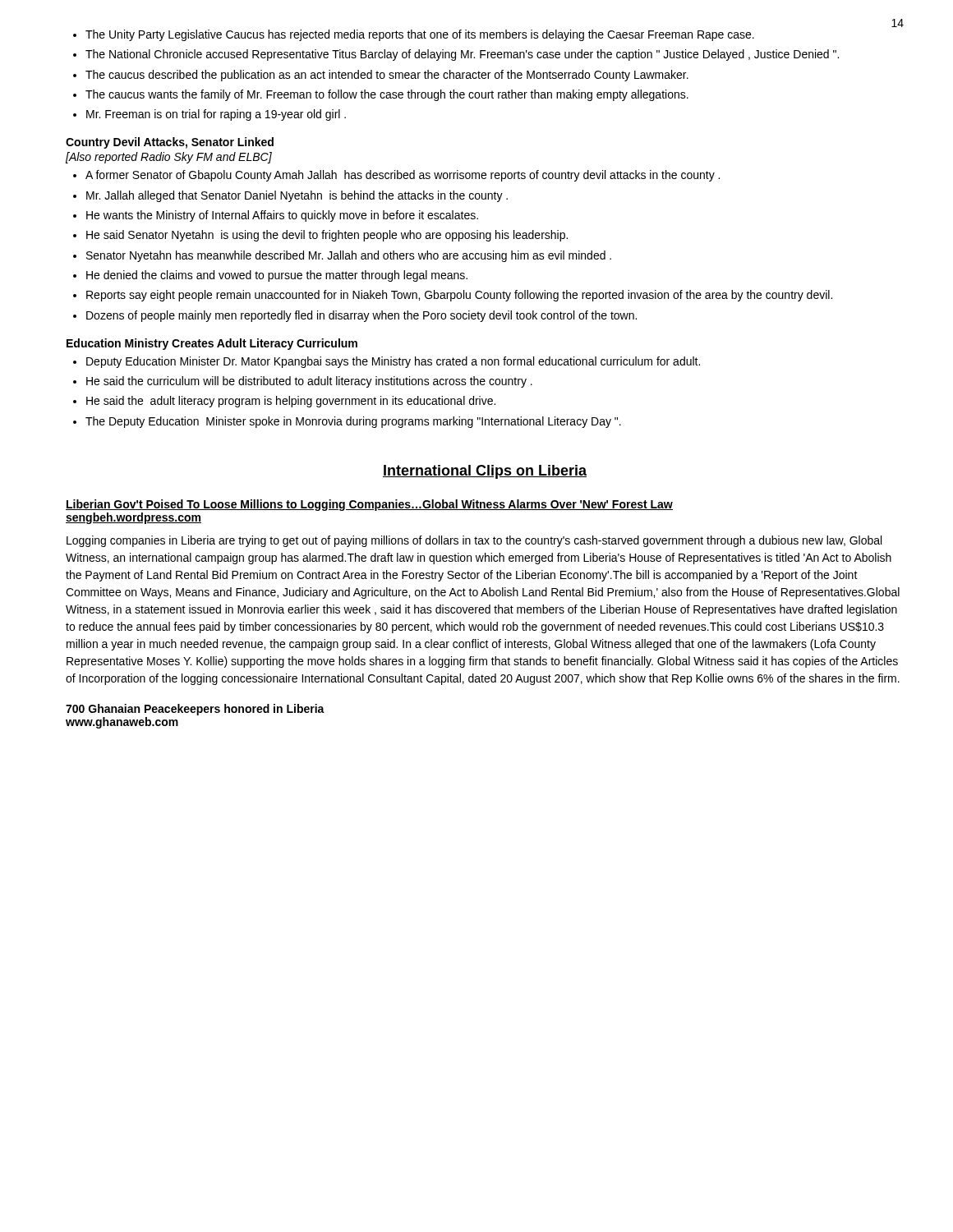Where is the passage that starts "He said the curriculum will be"?

(495, 381)
